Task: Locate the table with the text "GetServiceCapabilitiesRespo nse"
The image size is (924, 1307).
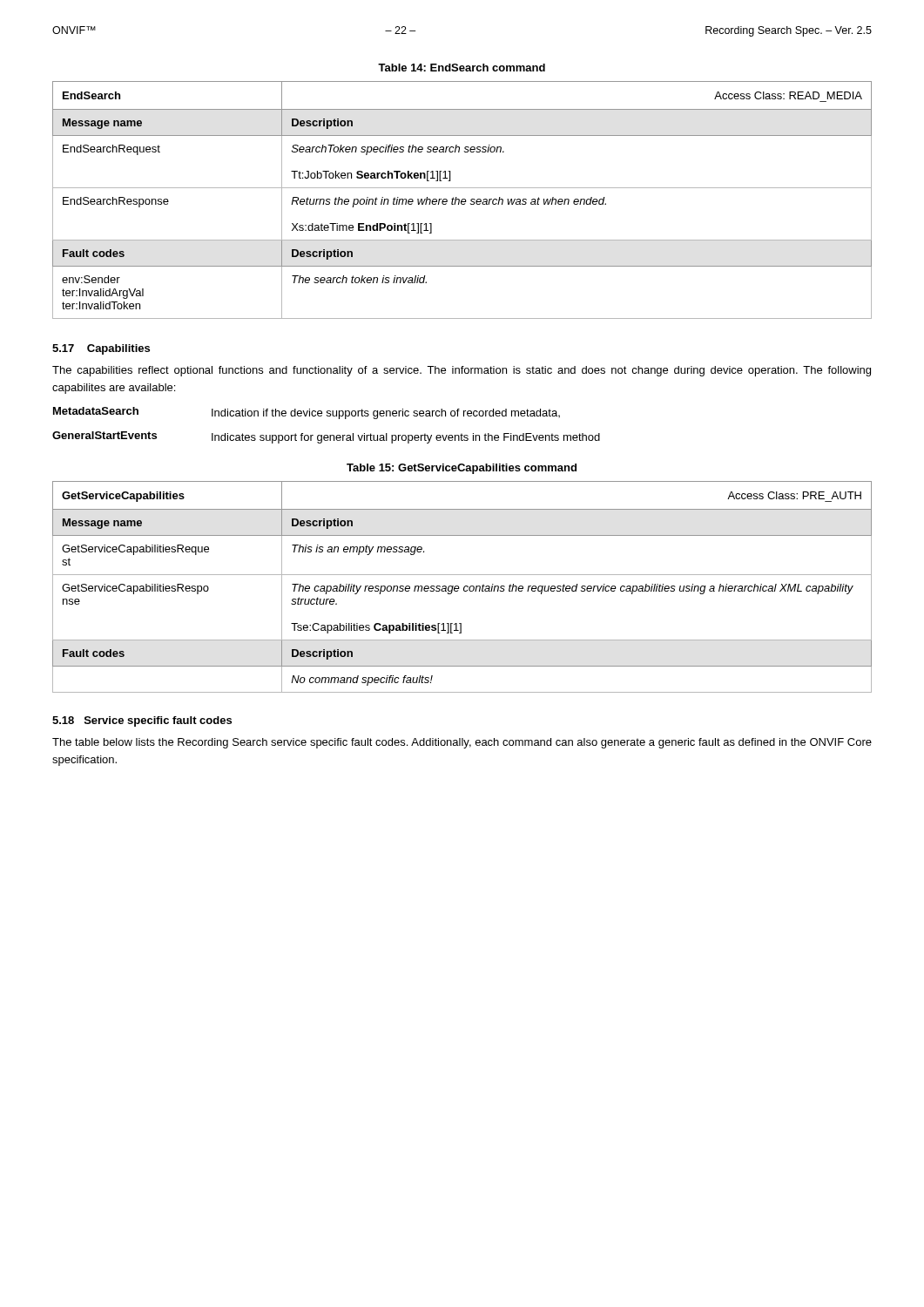Action: 462,587
